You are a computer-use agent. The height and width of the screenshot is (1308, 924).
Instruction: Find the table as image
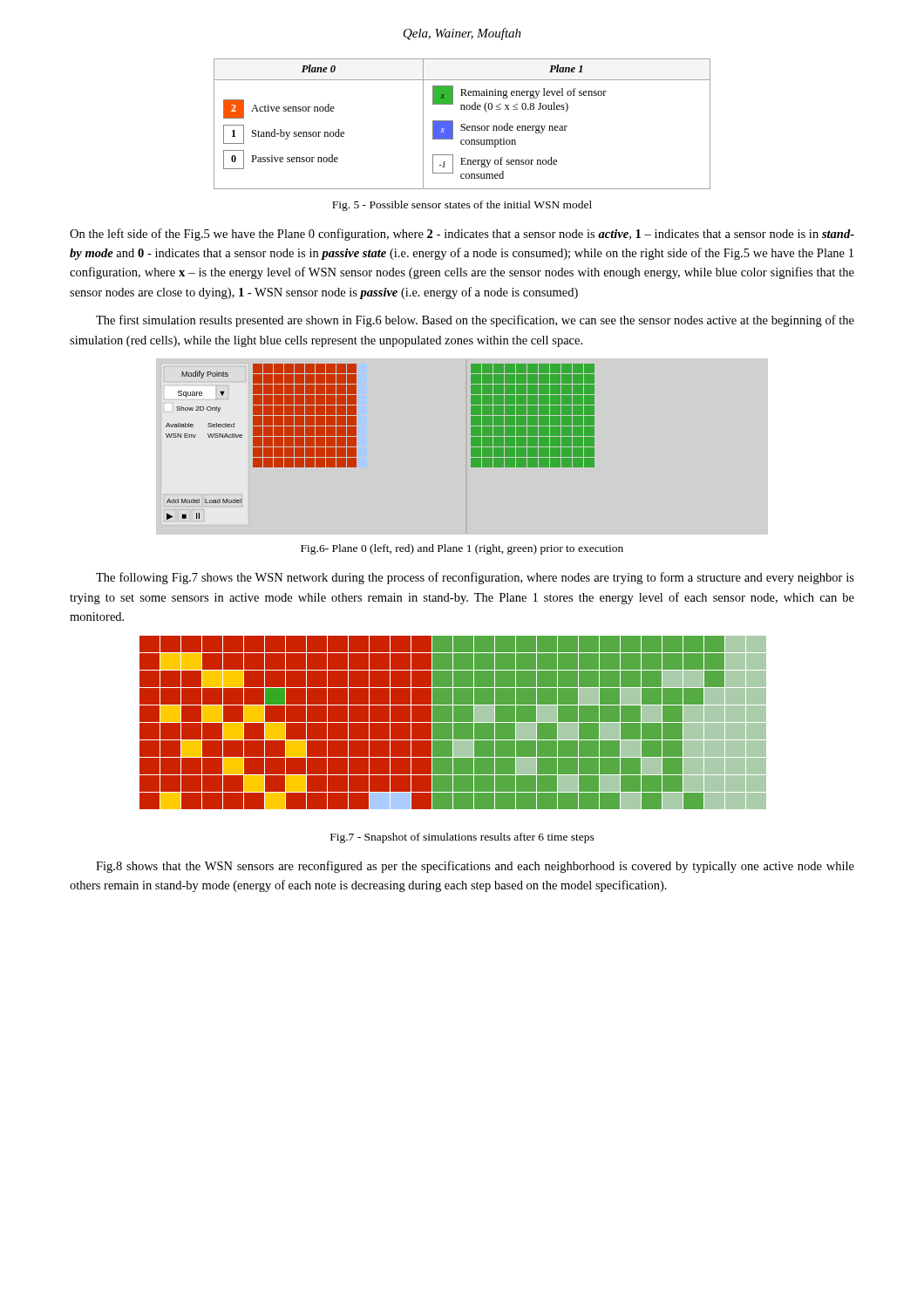(462, 124)
